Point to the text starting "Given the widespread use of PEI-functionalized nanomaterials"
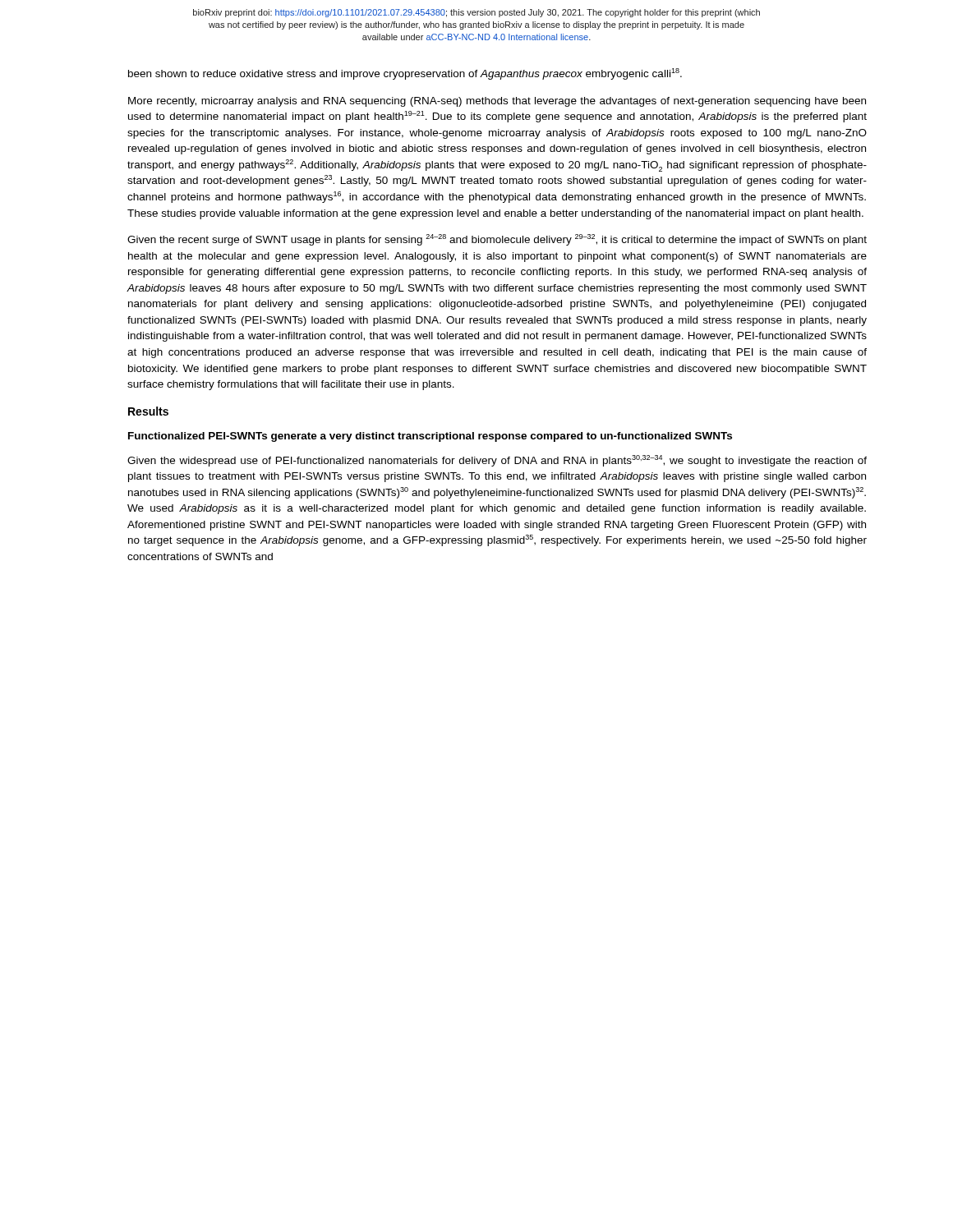953x1232 pixels. tap(497, 508)
